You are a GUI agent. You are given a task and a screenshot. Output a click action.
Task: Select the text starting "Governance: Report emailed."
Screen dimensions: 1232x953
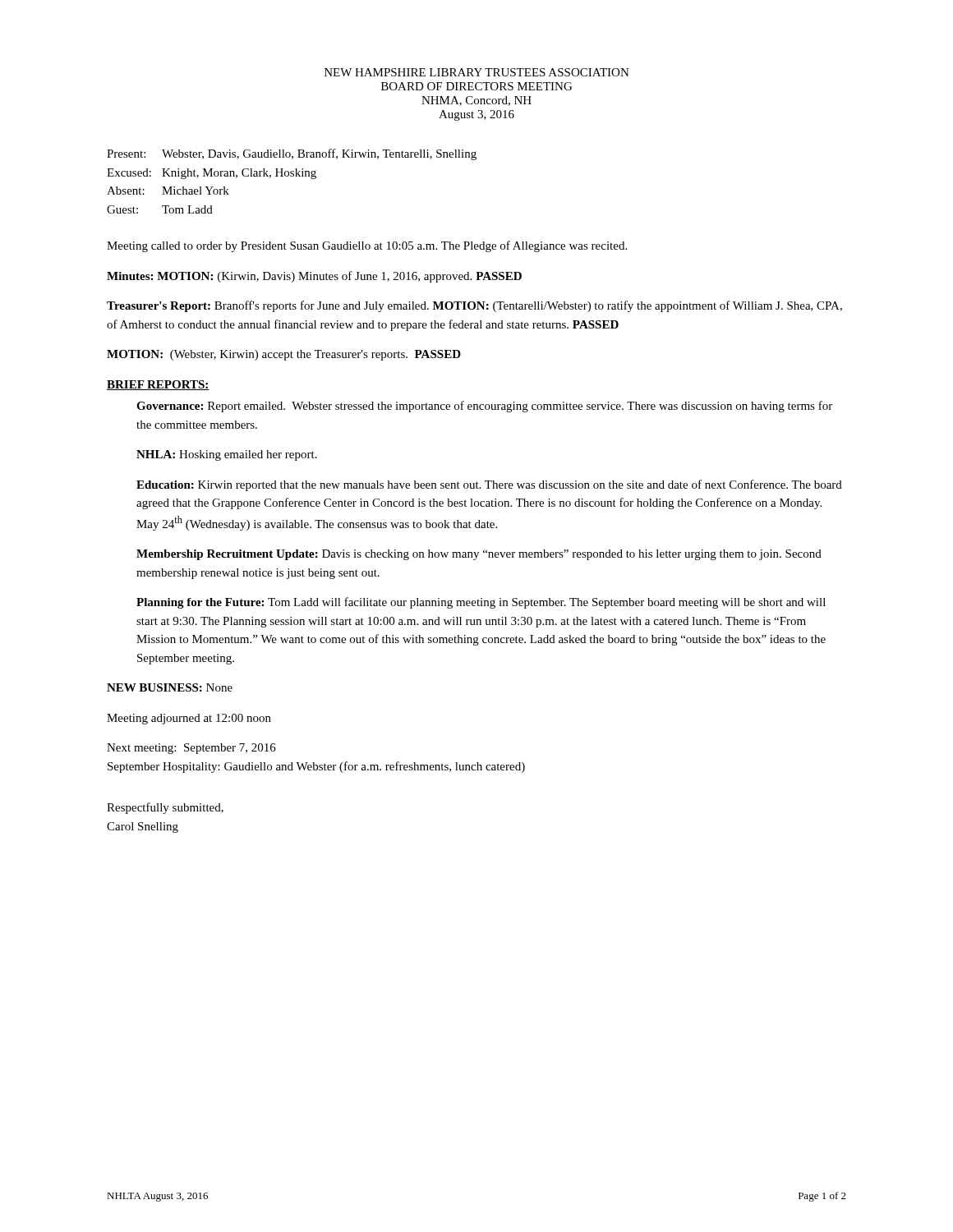pyautogui.click(x=484, y=415)
